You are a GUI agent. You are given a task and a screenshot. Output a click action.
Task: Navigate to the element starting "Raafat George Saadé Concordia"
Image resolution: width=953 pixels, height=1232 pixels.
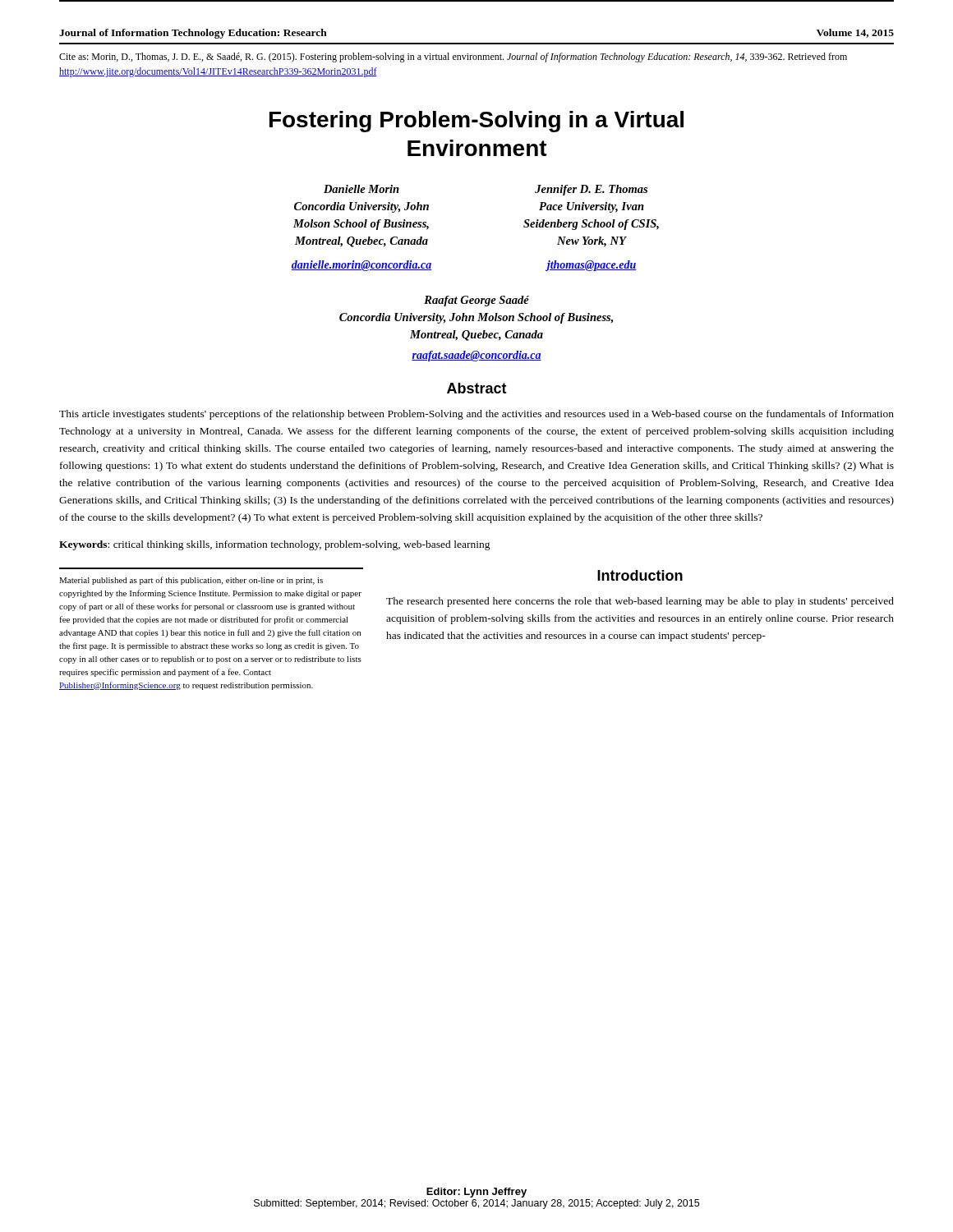click(476, 327)
